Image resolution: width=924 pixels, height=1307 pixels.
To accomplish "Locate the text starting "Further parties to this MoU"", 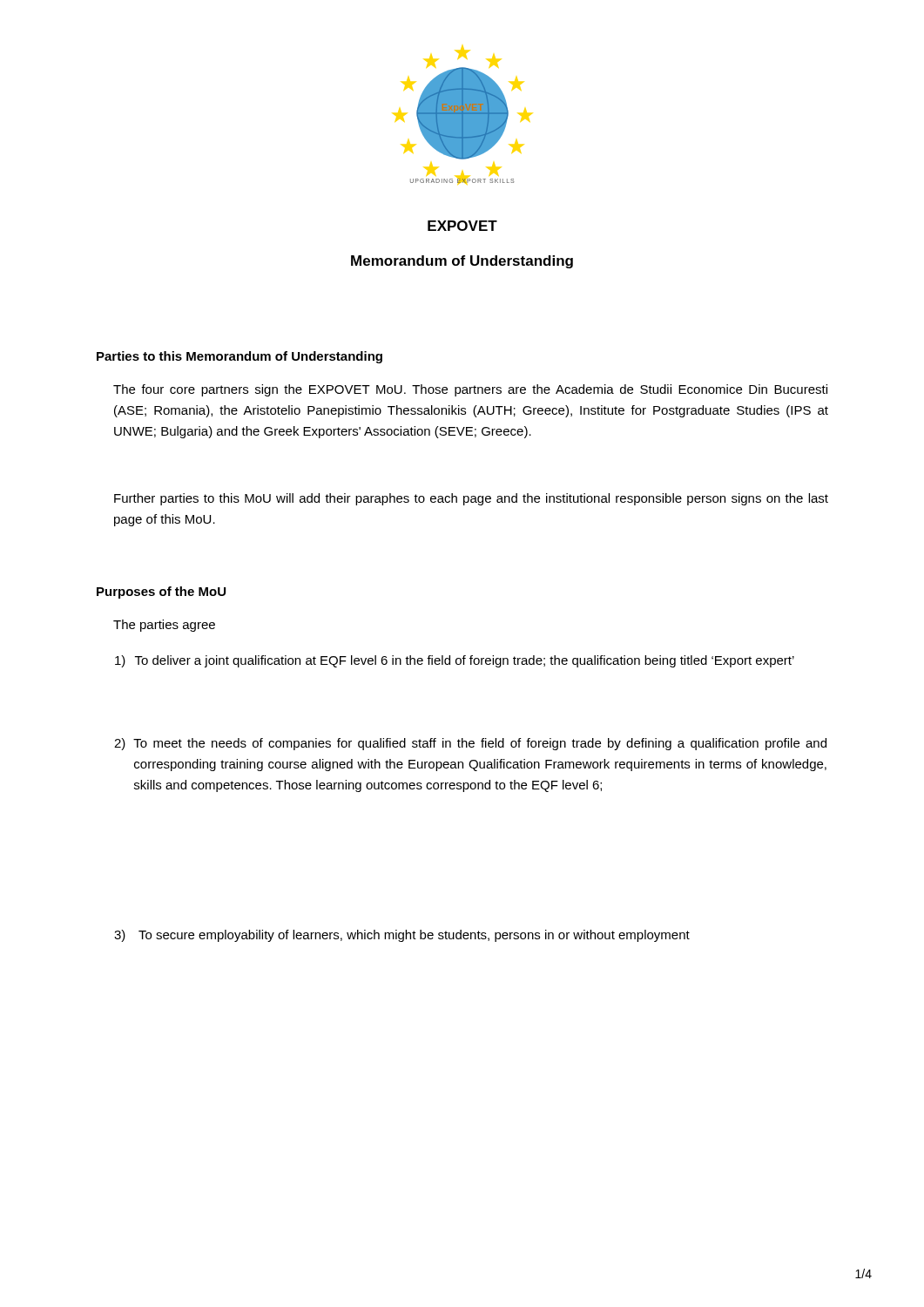I will click(x=471, y=508).
